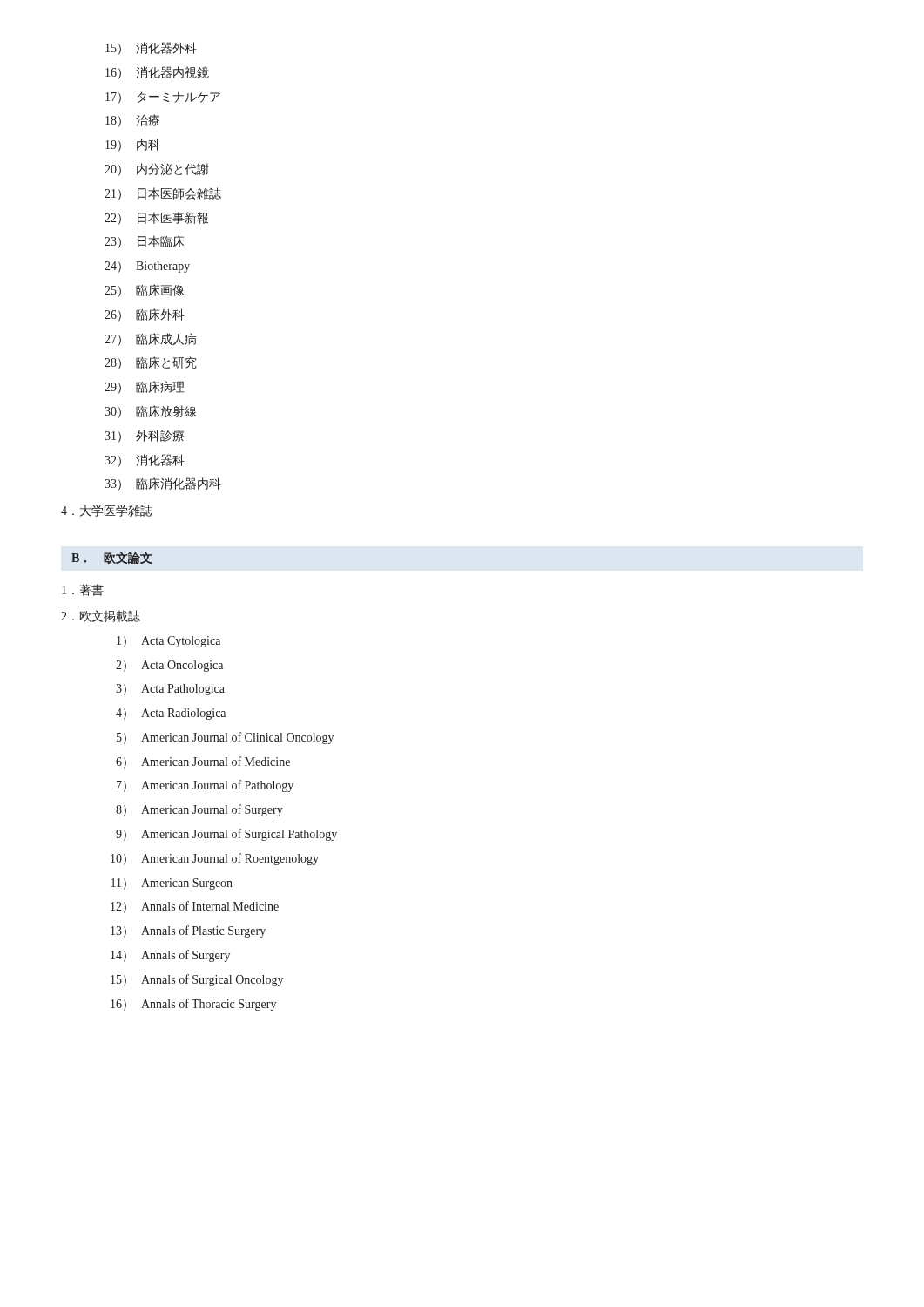Locate the list item that says "5）American Journal of Clinical"
This screenshot has height=1307, width=924.
tap(219, 738)
